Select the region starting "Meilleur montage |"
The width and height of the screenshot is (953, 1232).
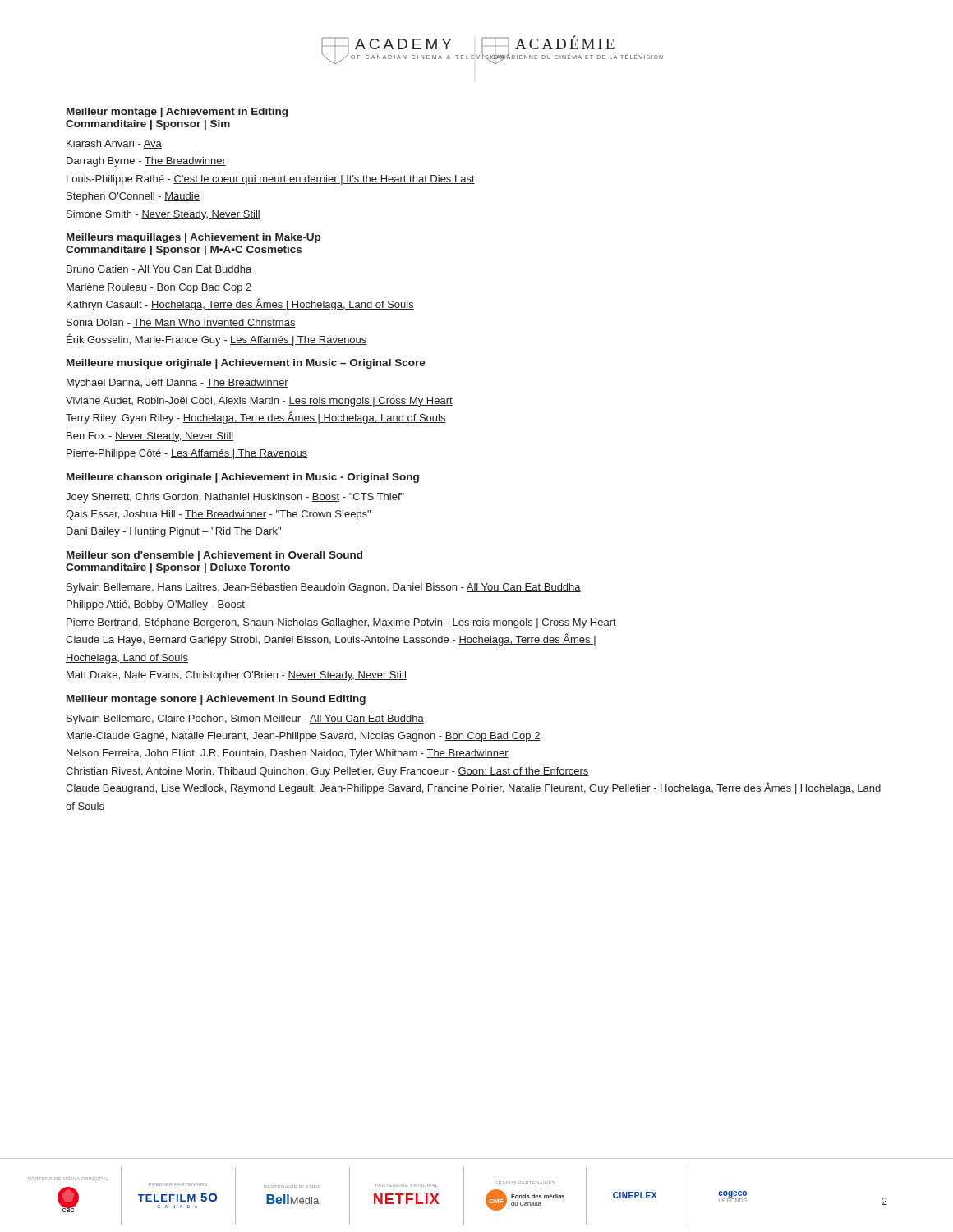177,117
